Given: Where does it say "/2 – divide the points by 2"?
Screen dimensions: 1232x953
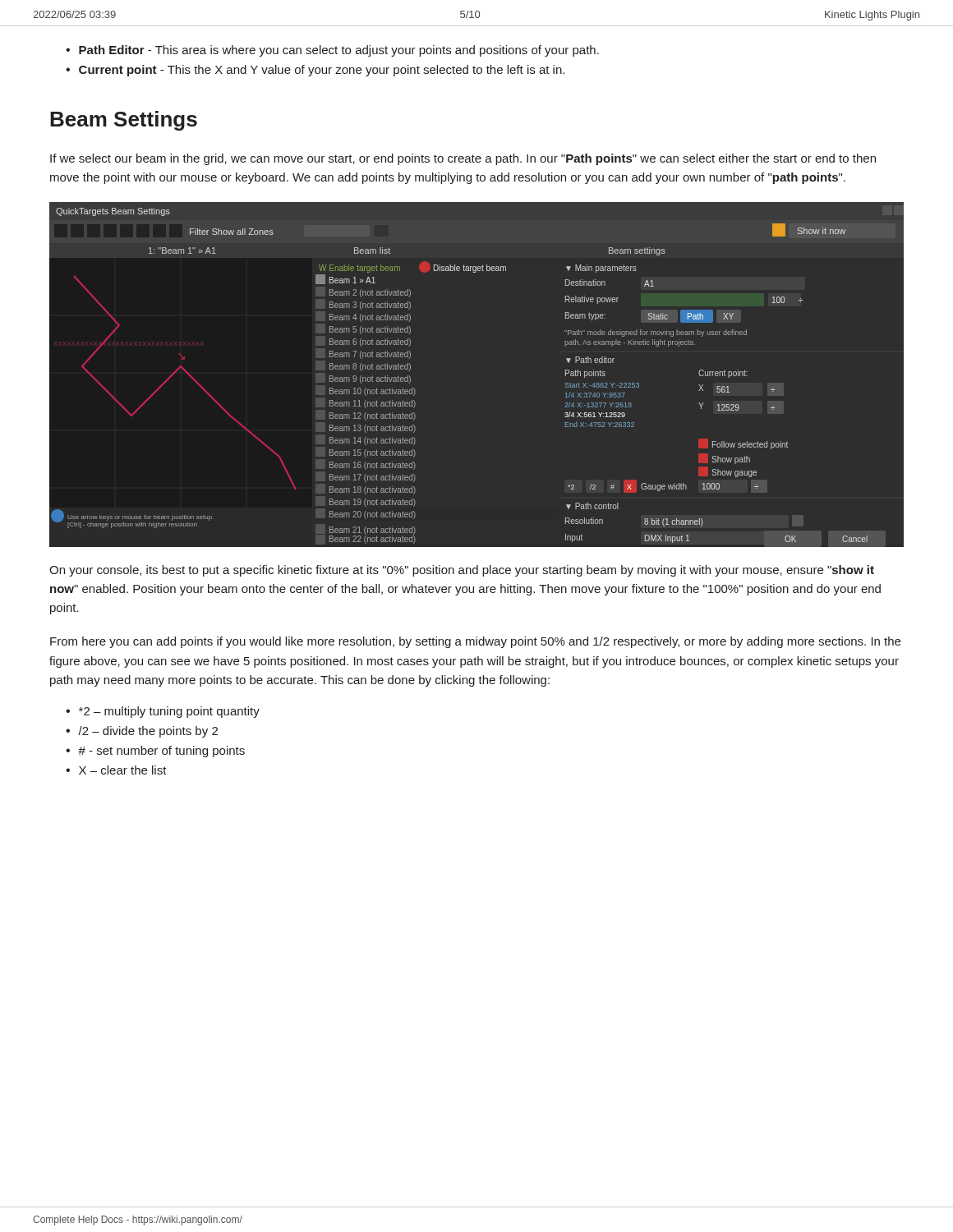Looking at the screenshot, I should pos(148,731).
